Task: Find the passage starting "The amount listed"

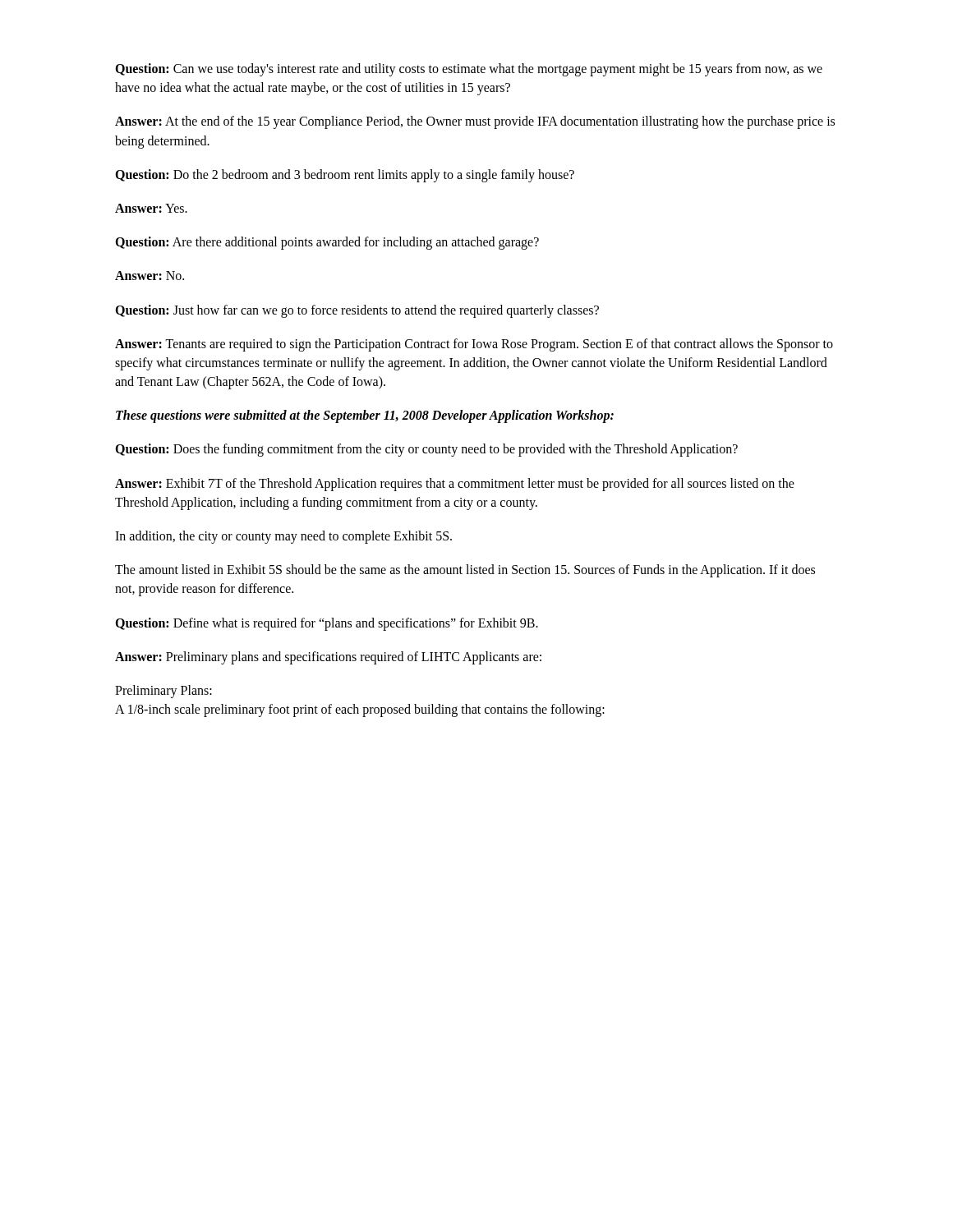Action: tap(465, 579)
